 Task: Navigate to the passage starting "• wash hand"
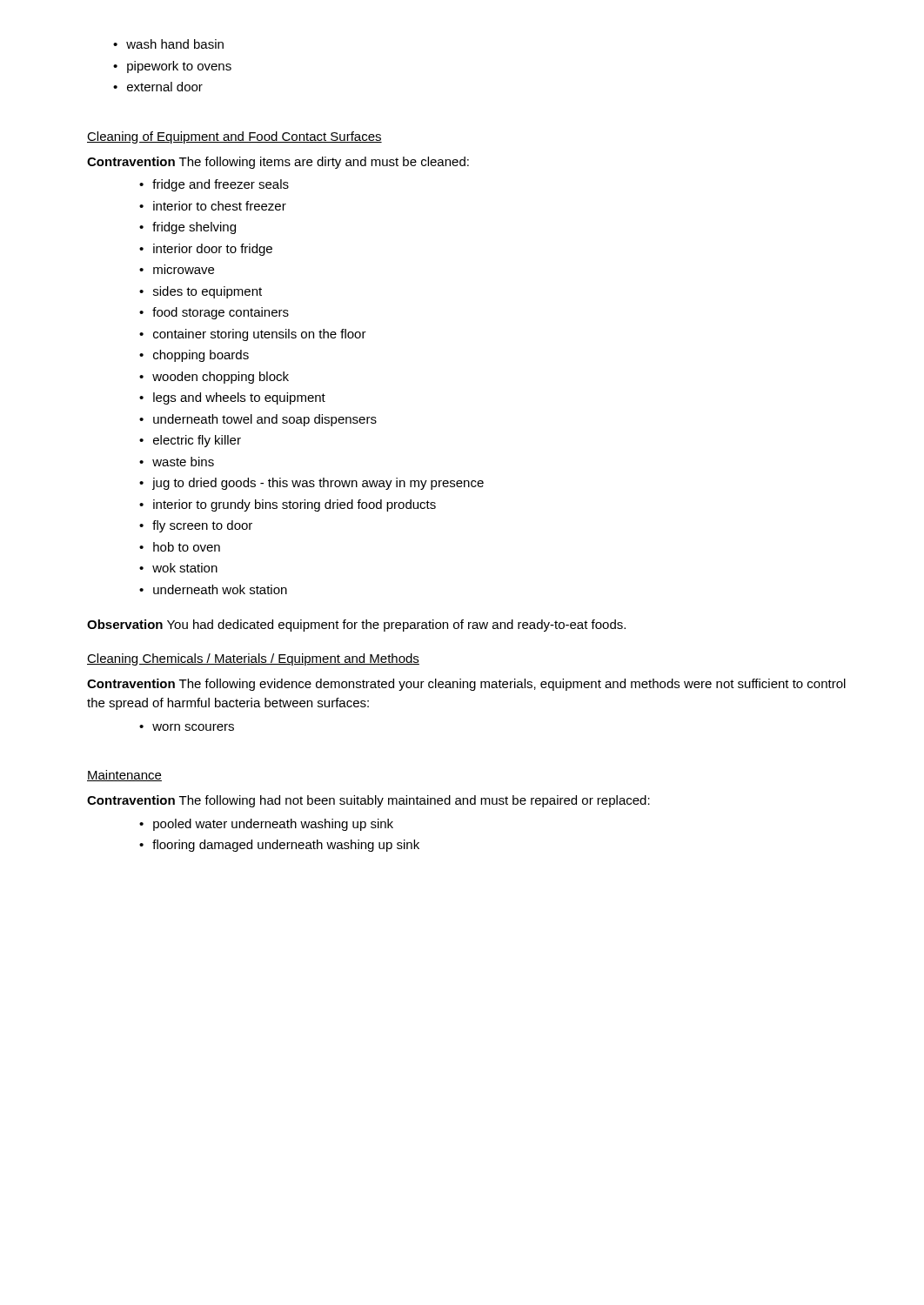pyautogui.click(x=169, y=45)
